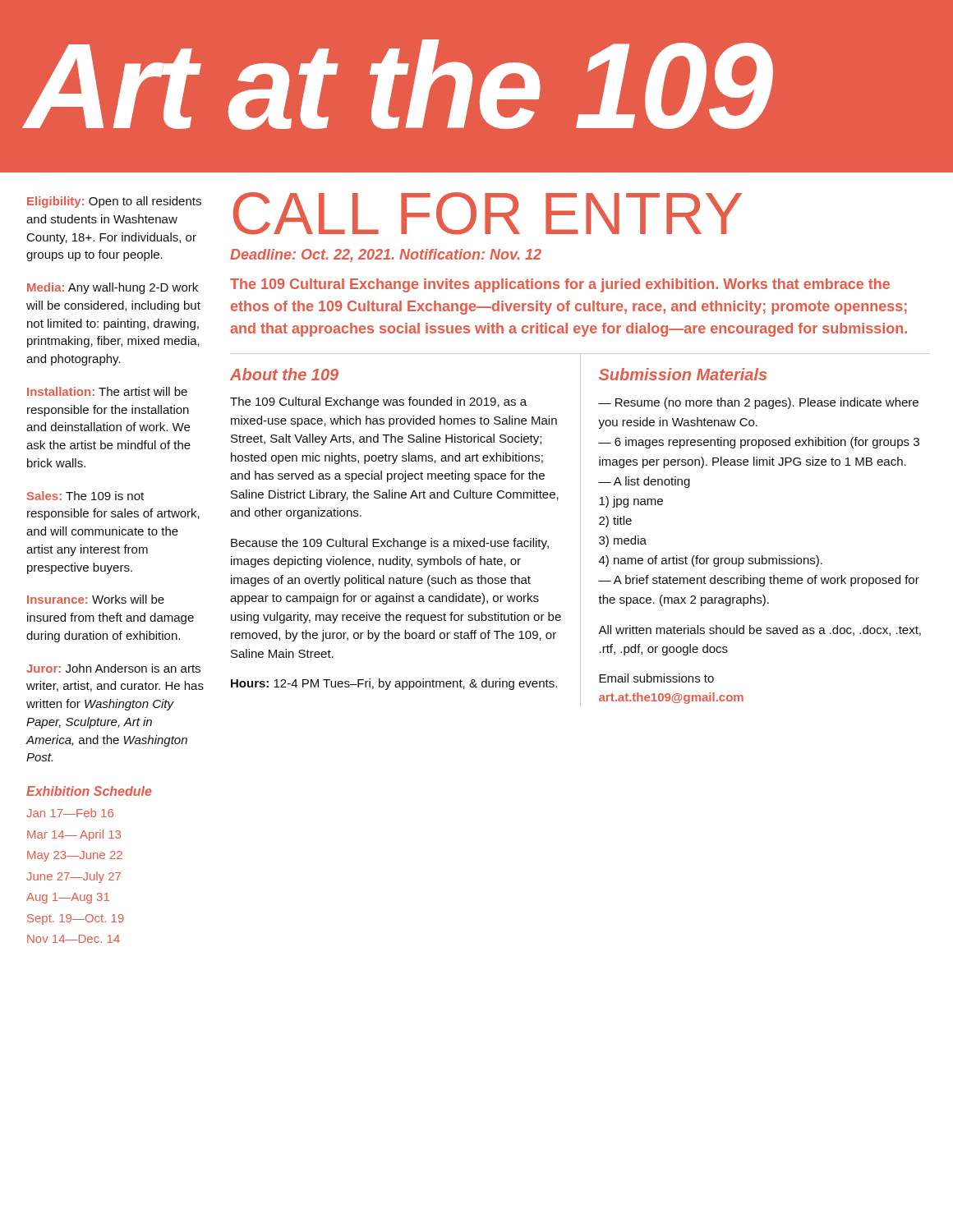The height and width of the screenshot is (1232, 953).
Task: Click on the region starting "Eligibility: Open to all residents and students in"
Action: pos(115,228)
